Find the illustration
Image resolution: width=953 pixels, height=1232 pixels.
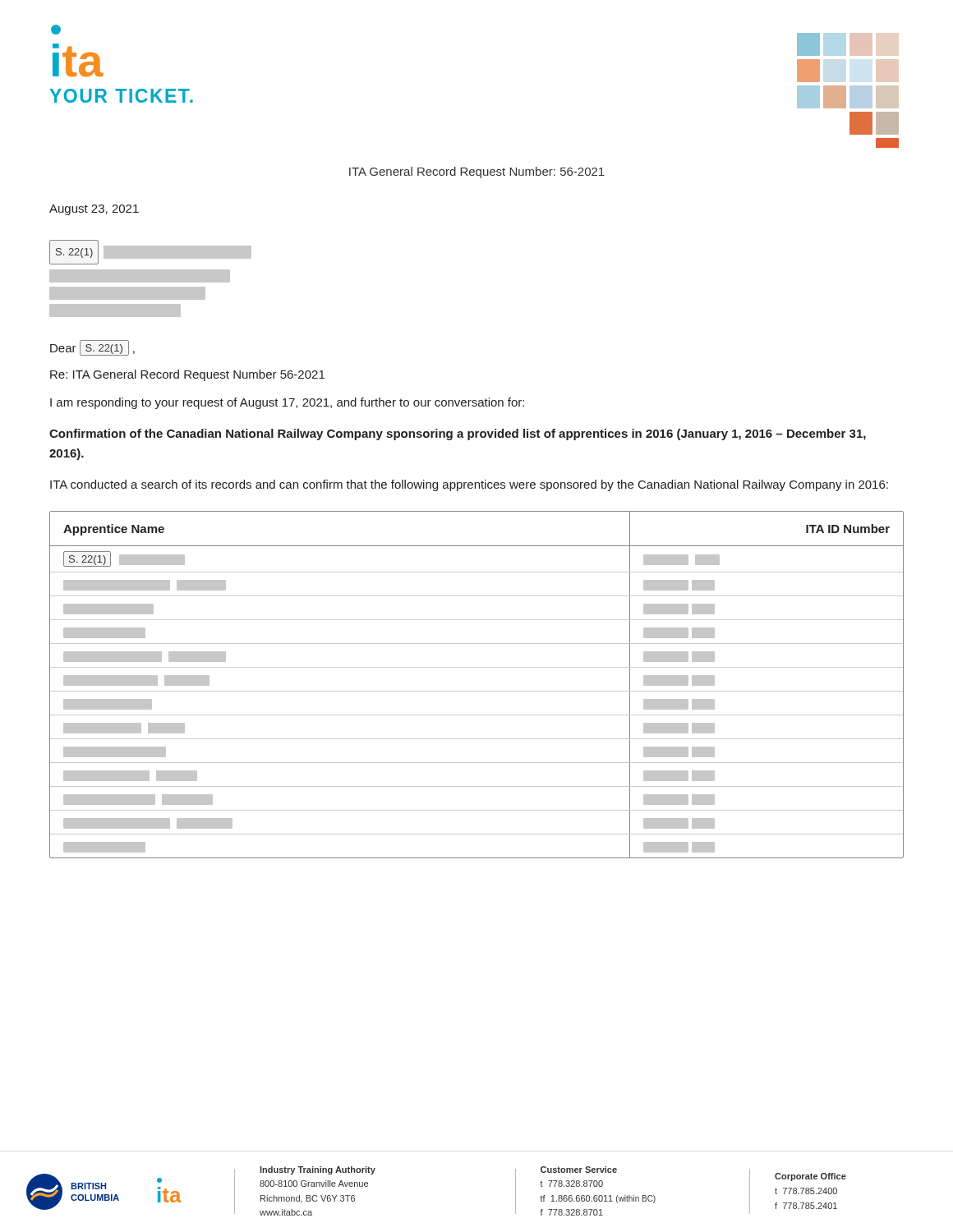click(x=813, y=90)
